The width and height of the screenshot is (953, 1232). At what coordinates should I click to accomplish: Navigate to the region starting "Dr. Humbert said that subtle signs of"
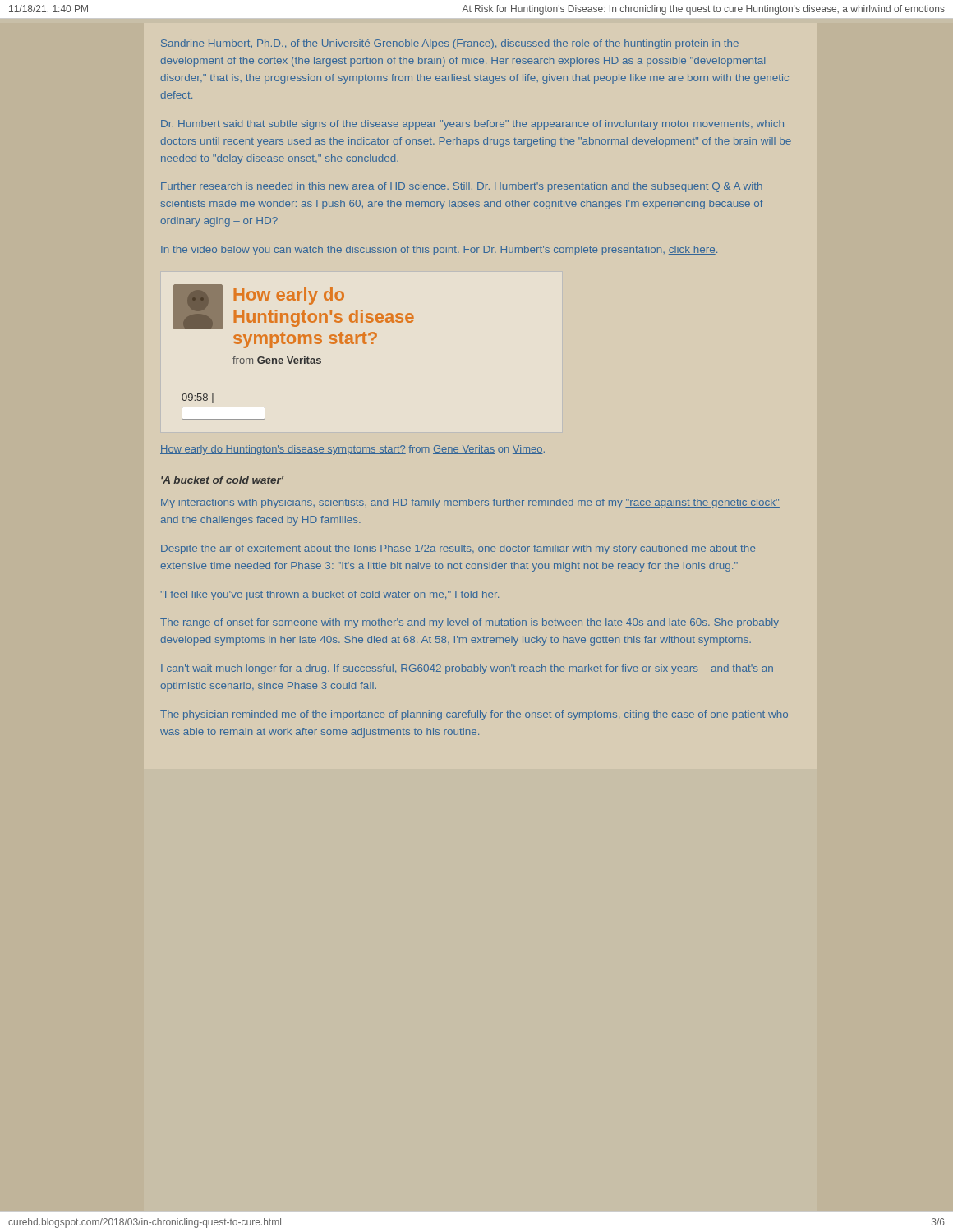tap(476, 141)
